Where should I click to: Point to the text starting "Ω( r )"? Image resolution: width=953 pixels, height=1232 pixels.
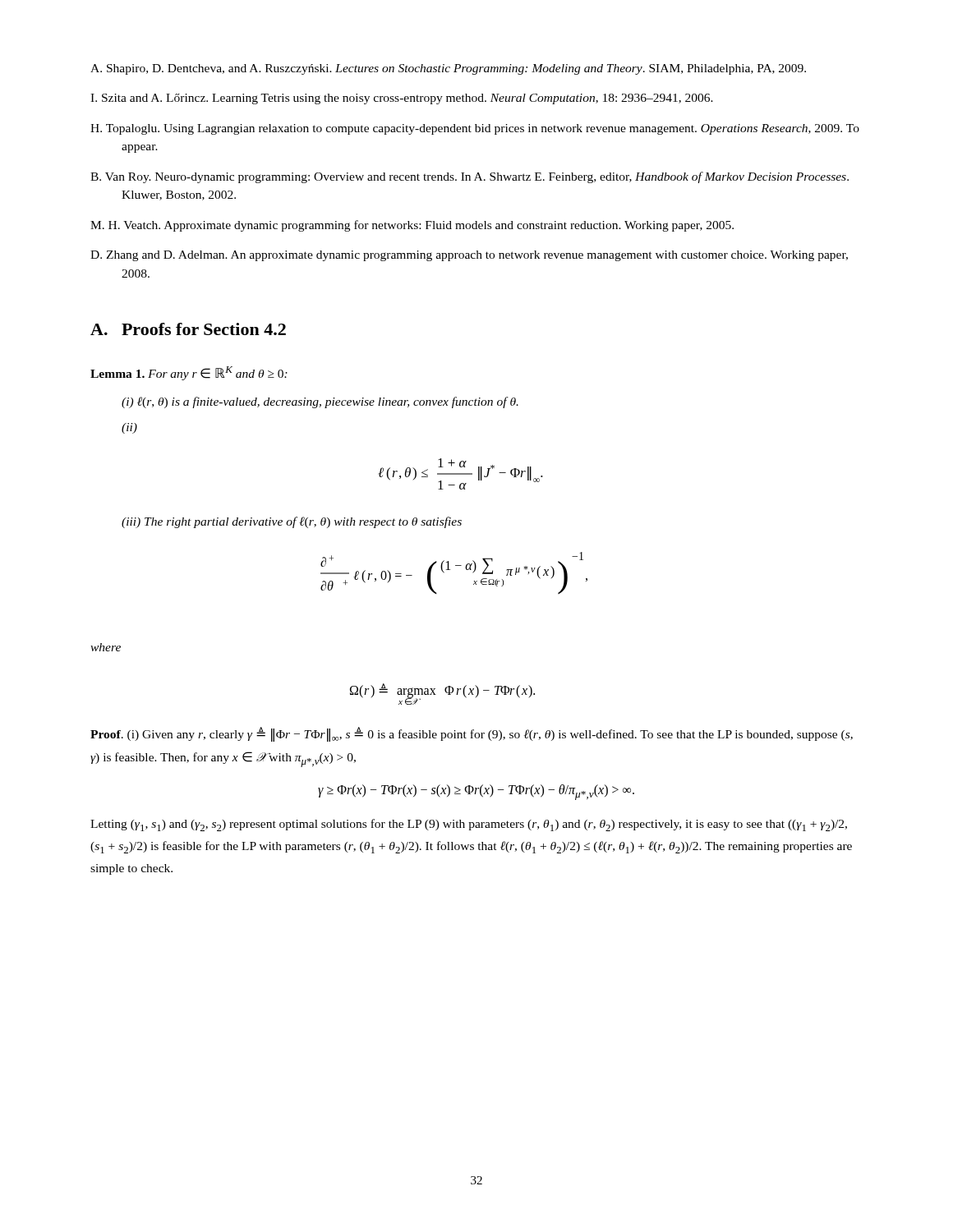[x=476, y=689]
